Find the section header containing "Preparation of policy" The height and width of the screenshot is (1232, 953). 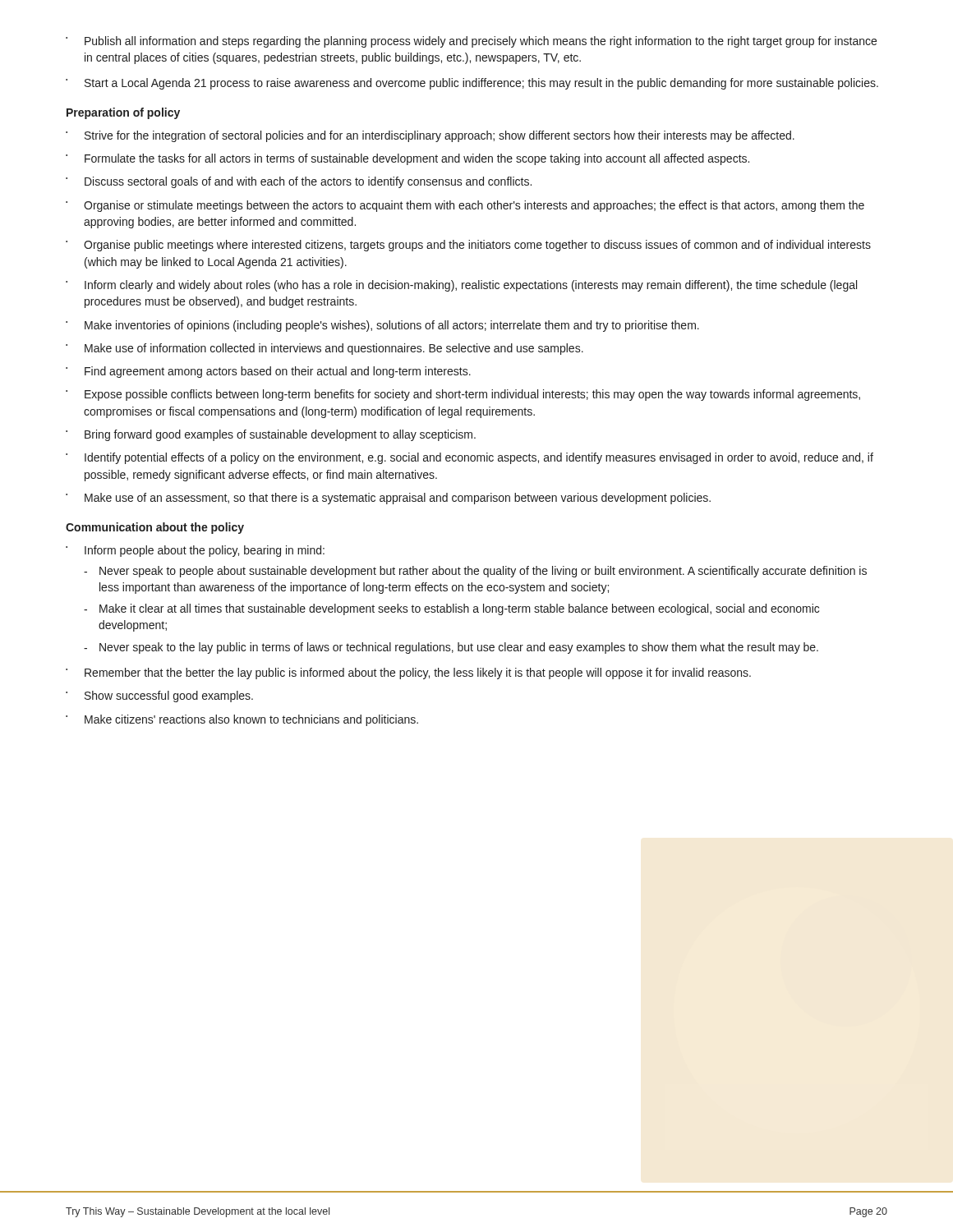click(x=123, y=112)
